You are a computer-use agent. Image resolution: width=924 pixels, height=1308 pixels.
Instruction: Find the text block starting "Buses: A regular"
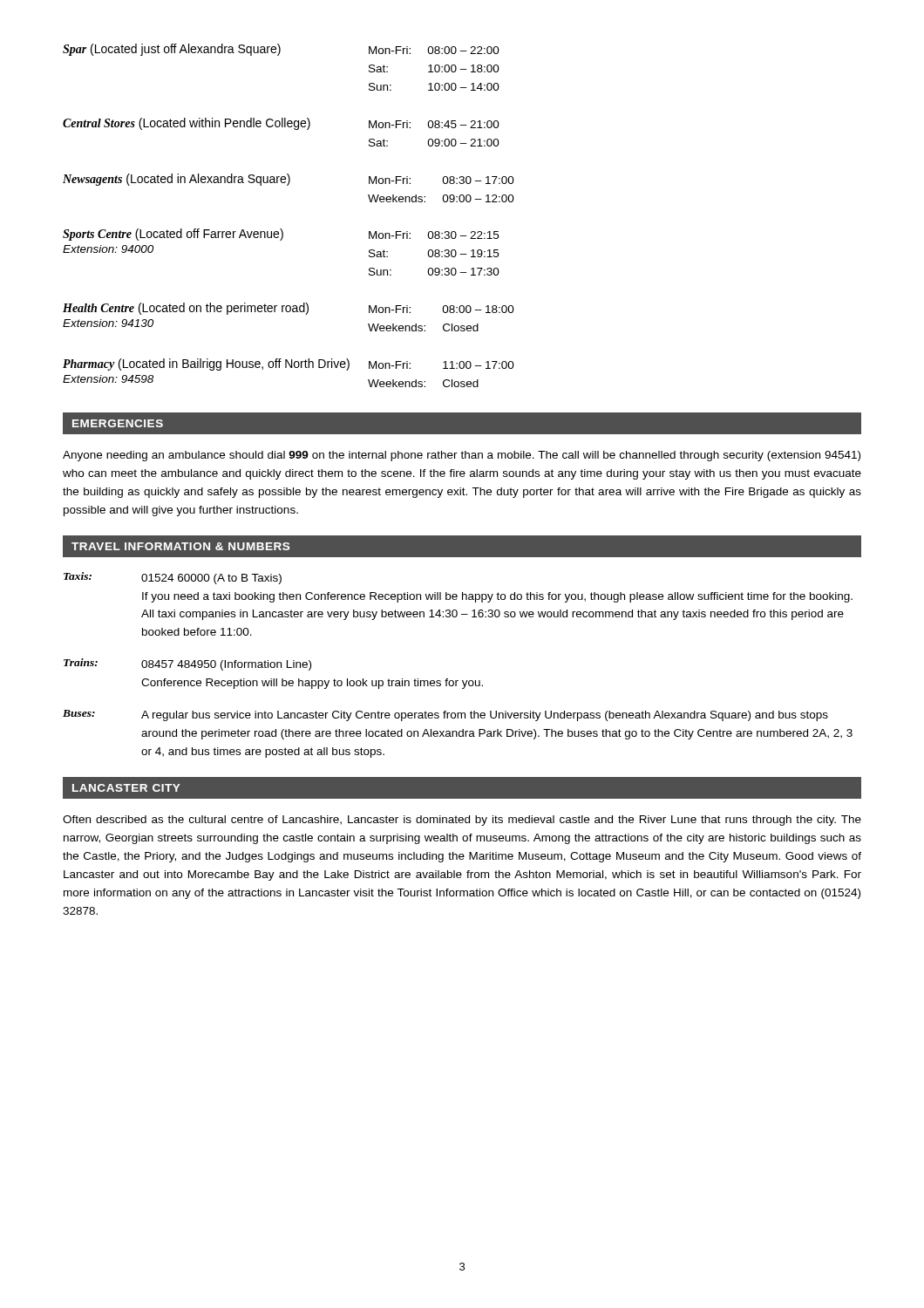coord(462,734)
